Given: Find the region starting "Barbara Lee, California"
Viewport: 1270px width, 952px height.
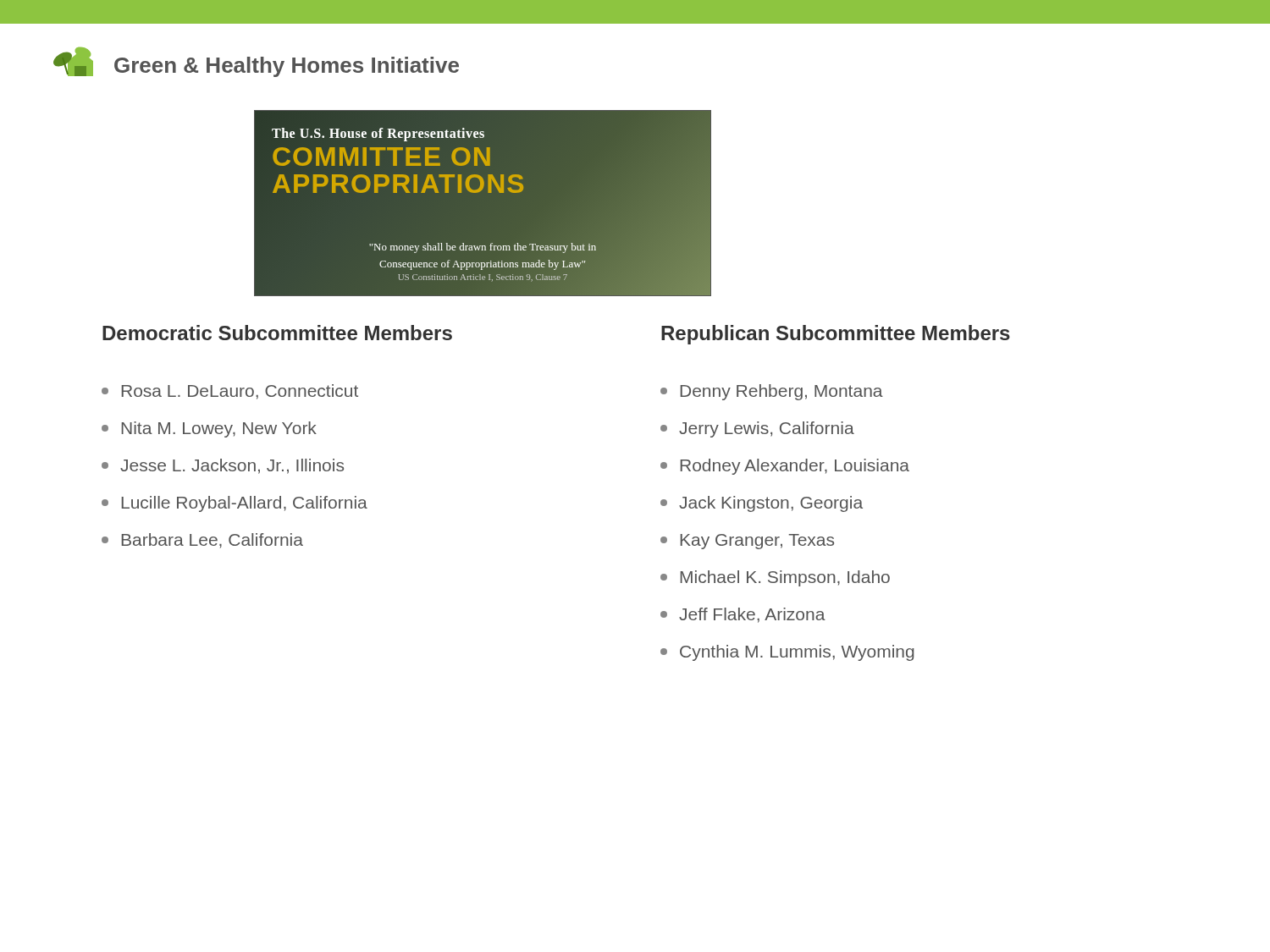Looking at the screenshot, I should tap(202, 539).
